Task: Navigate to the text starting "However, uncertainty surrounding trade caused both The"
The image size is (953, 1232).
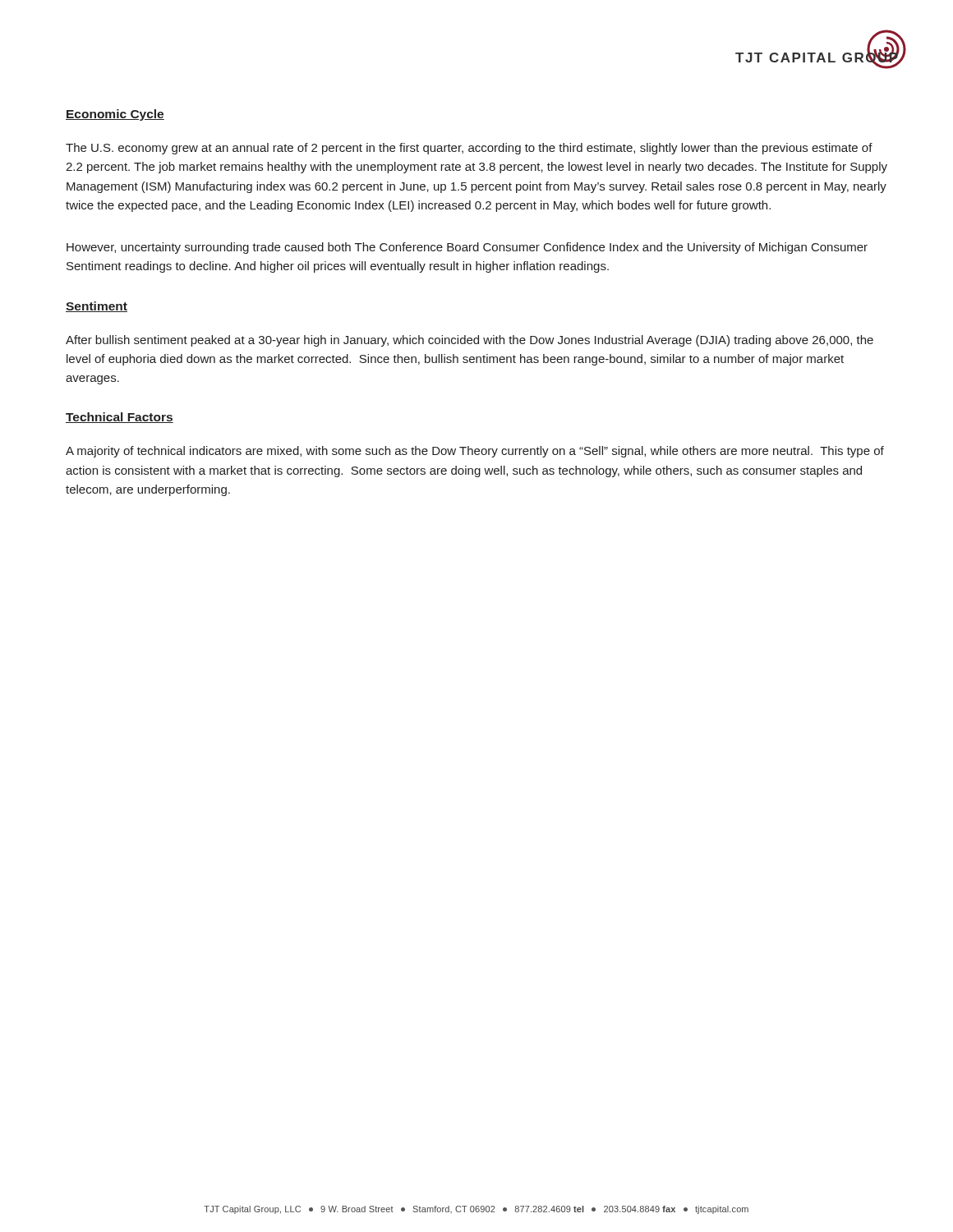Action: pos(467,256)
